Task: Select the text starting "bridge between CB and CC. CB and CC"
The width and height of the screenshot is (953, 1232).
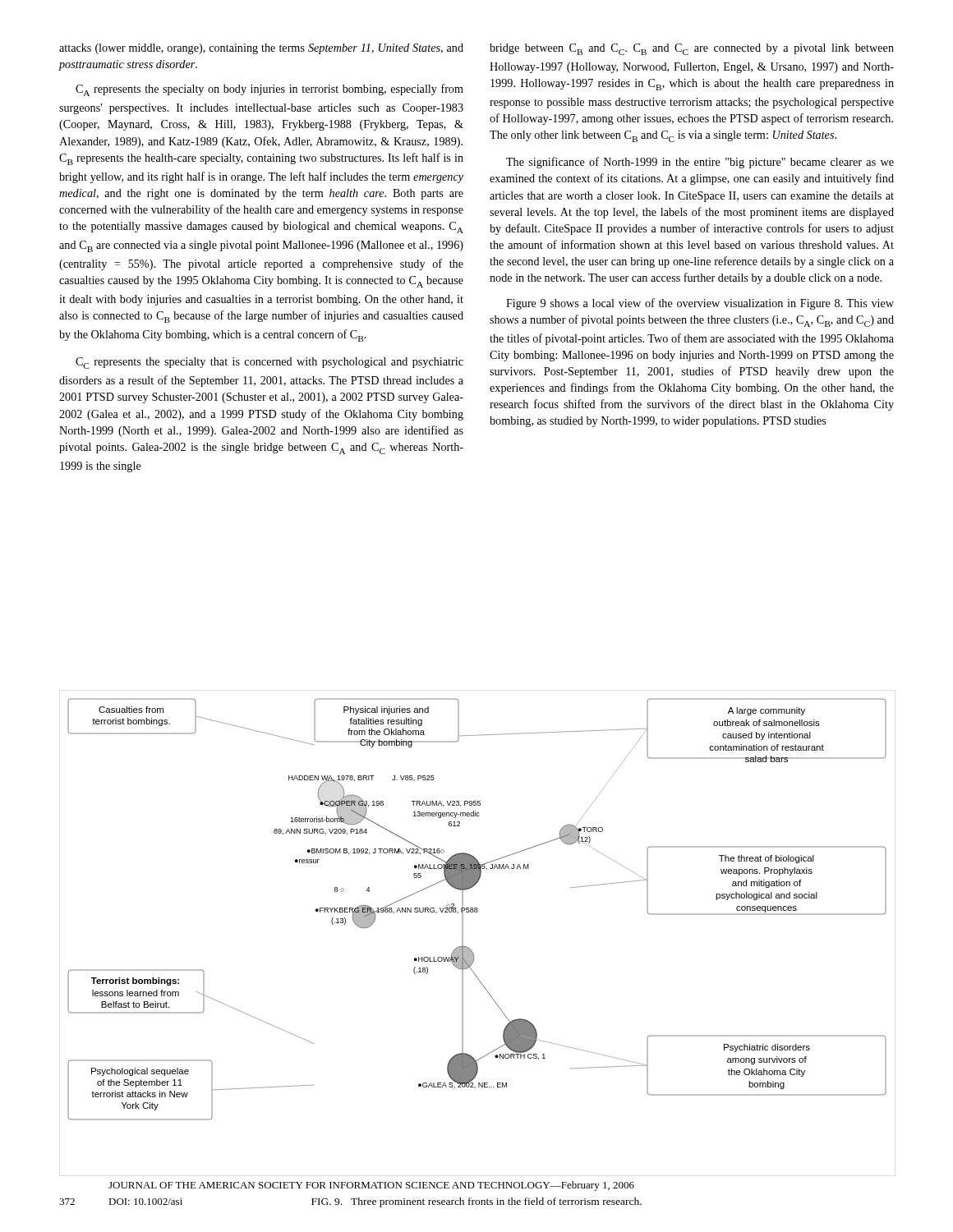Action: click(x=692, y=234)
